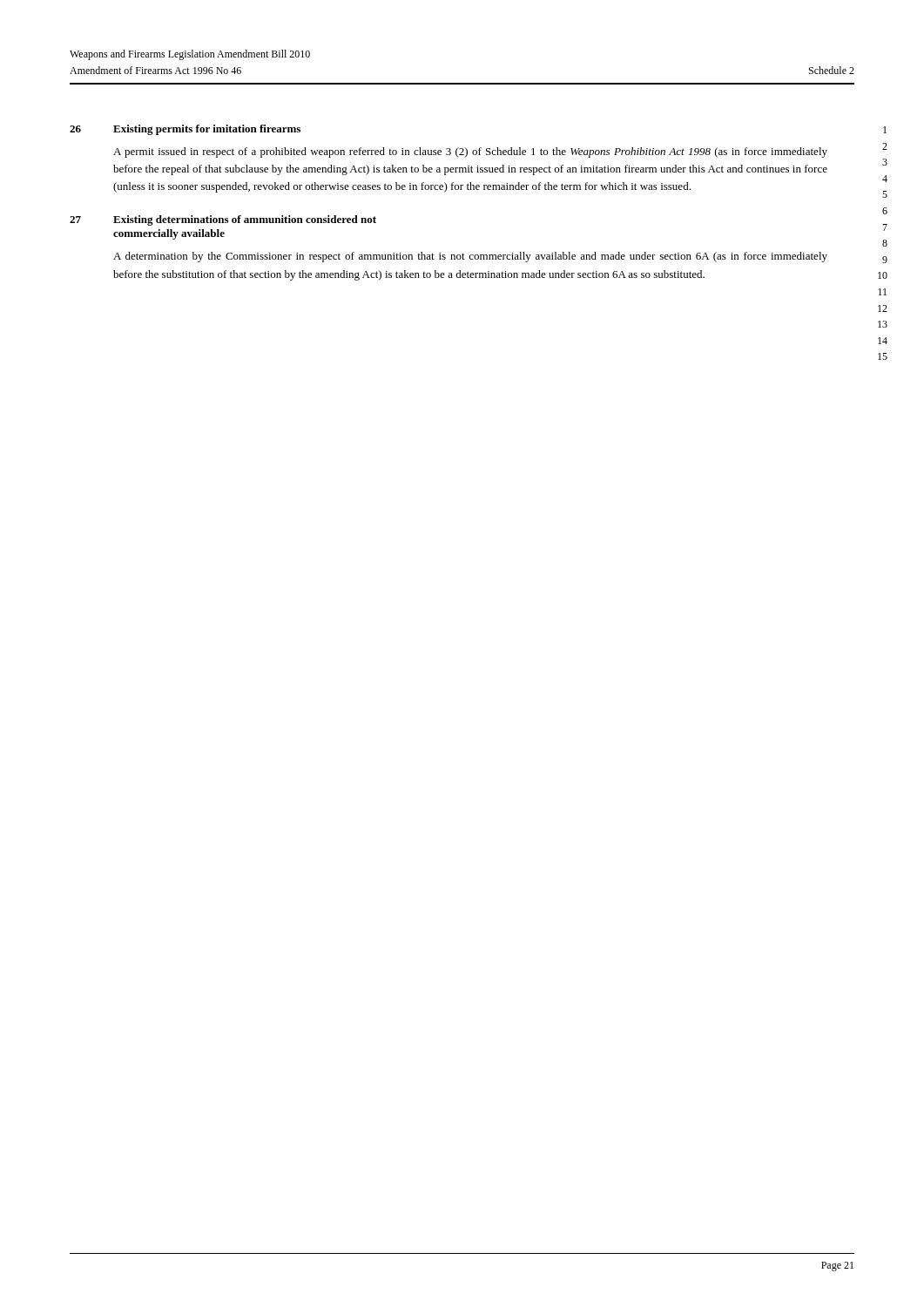The image size is (924, 1307).
Task: Find the section header containing "27 Existing determinations of ammunition considered notcommercially"
Action: coord(223,227)
